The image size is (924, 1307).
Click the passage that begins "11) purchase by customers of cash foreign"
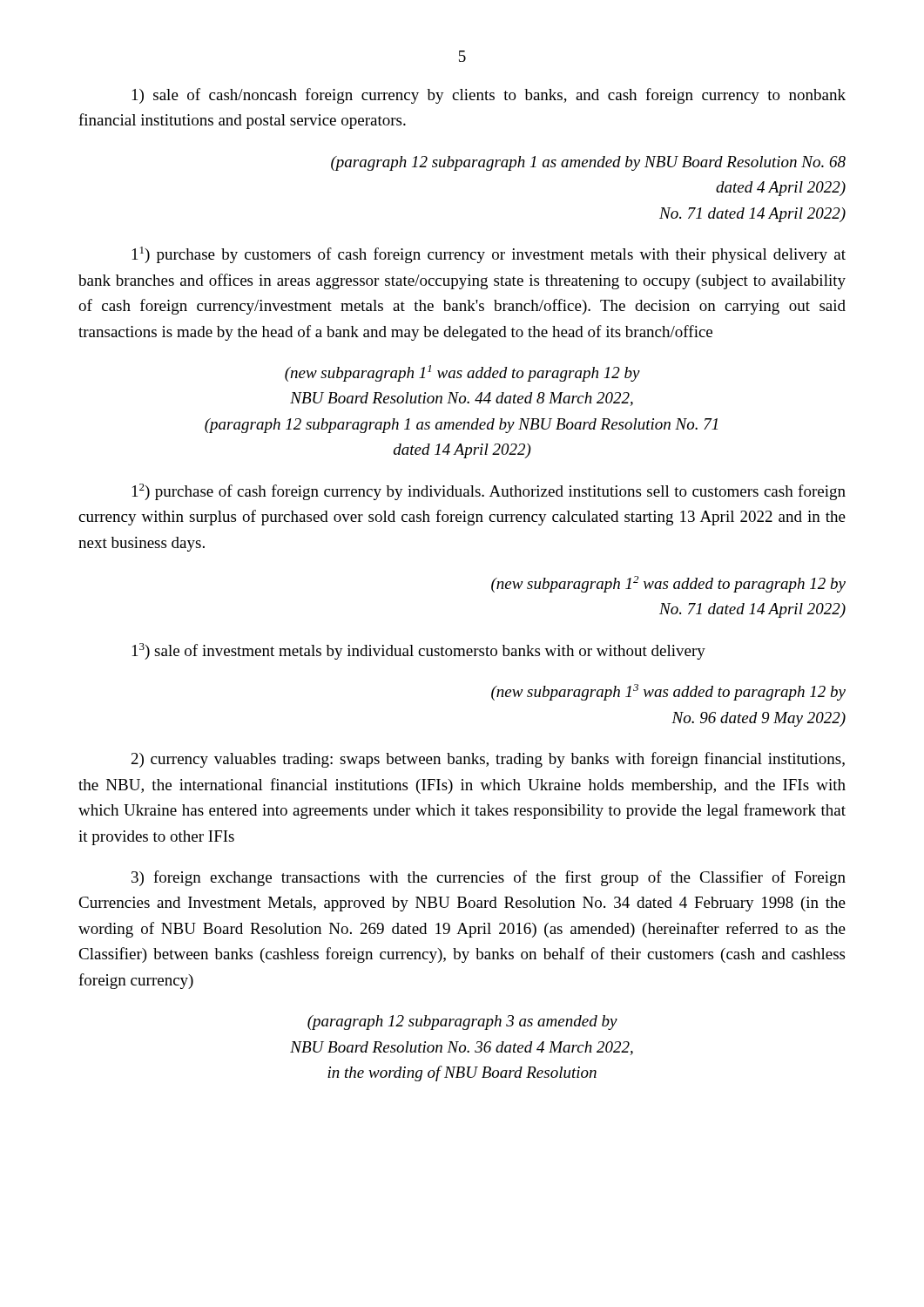(462, 292)
